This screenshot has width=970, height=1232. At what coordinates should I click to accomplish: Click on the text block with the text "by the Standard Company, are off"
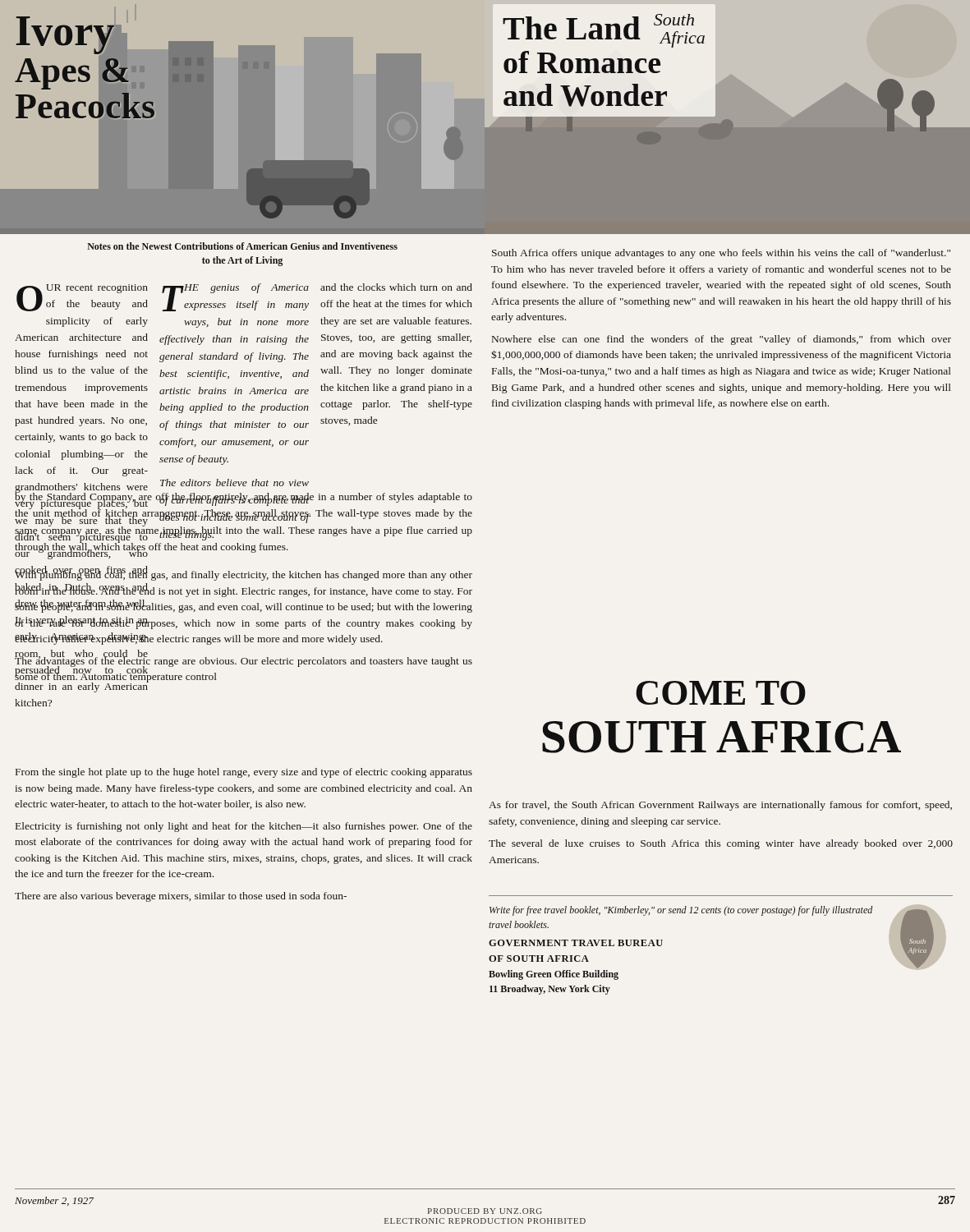tap(244, 521)
